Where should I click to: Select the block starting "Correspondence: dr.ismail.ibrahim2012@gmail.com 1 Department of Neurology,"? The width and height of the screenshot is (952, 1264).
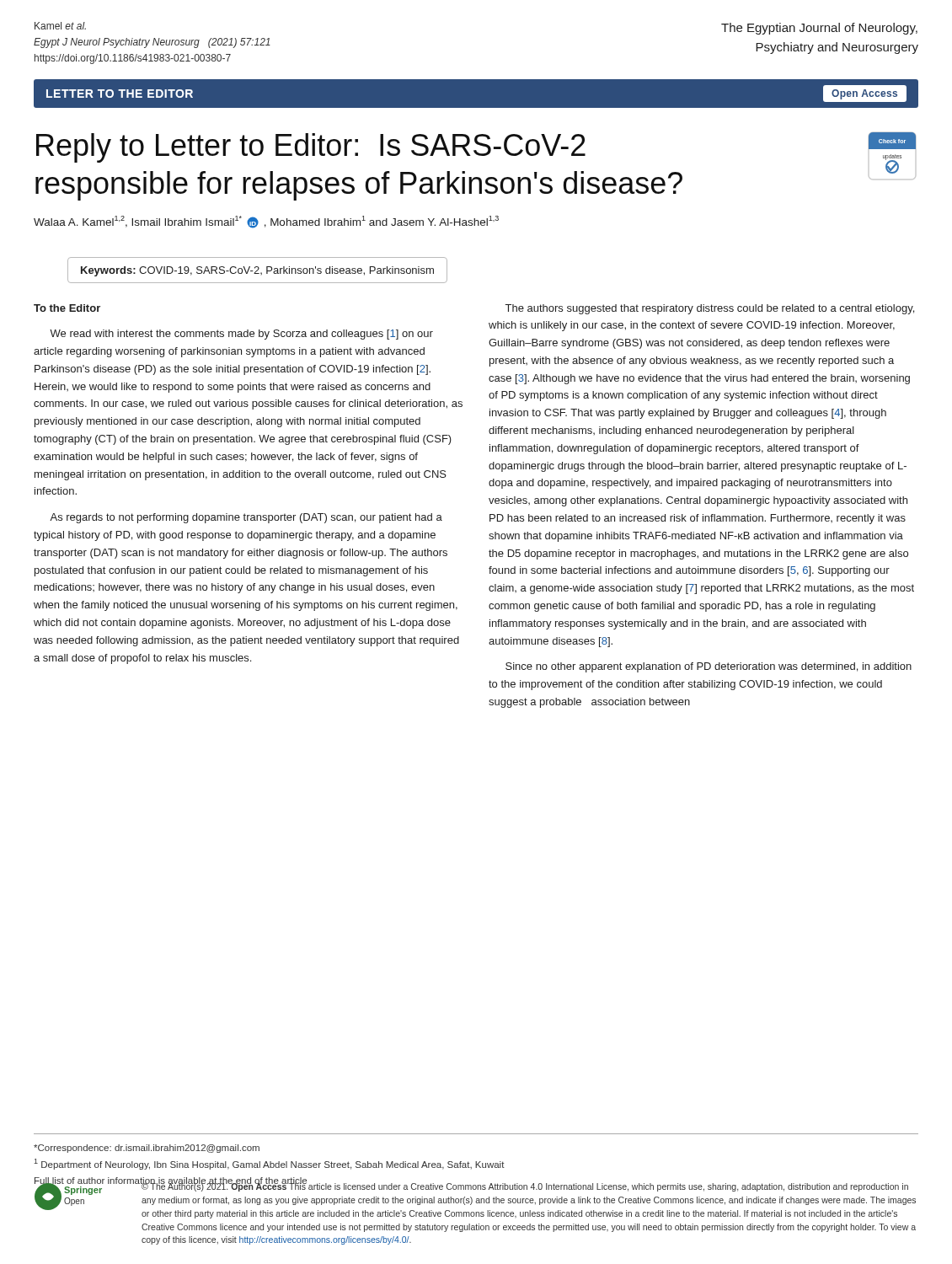tap(269, 1164)
